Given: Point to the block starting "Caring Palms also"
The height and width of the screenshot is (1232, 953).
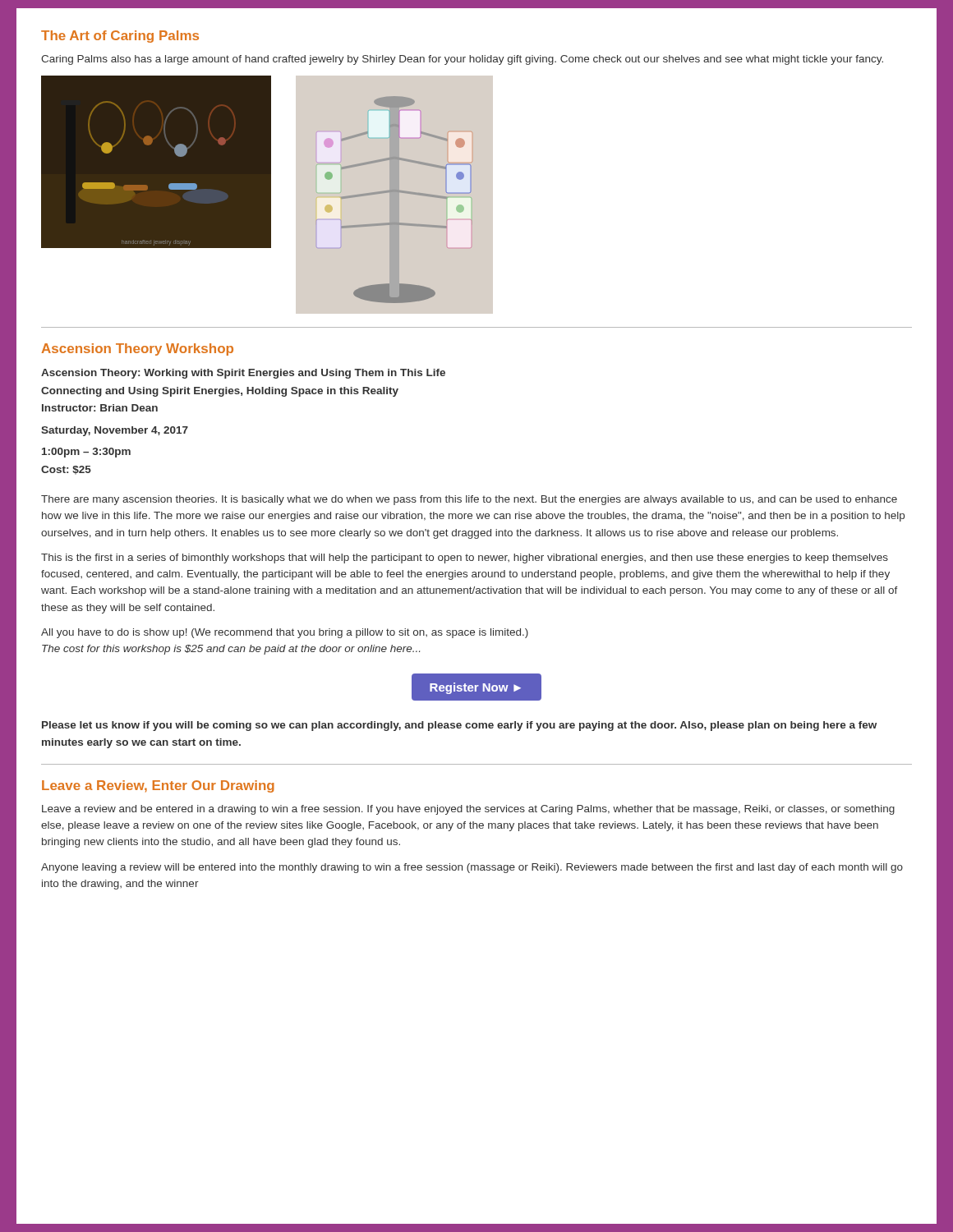Looking at the screenshot, I should coord(463,59).
